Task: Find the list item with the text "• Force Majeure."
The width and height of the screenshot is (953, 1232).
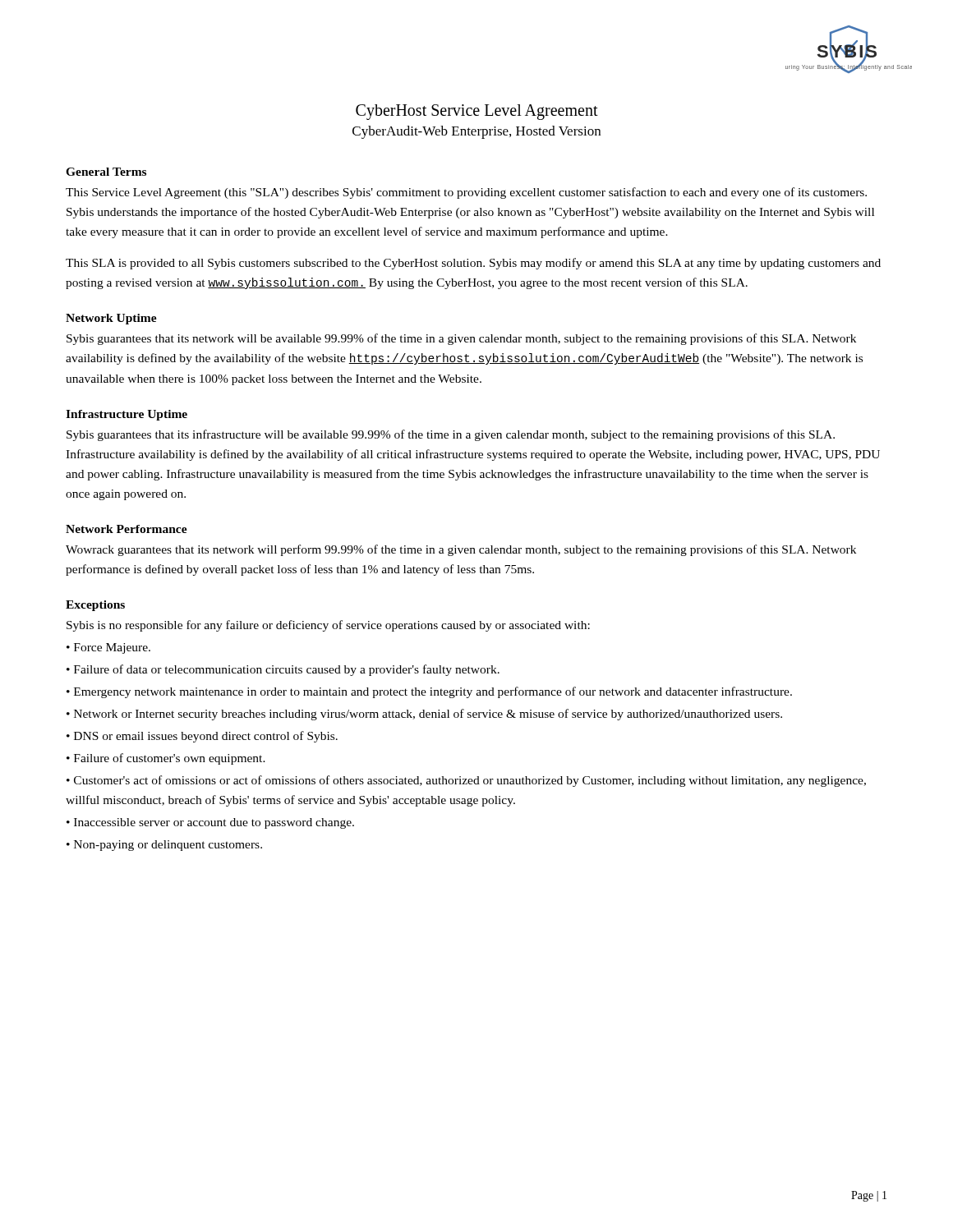Action: pos(108,647)
